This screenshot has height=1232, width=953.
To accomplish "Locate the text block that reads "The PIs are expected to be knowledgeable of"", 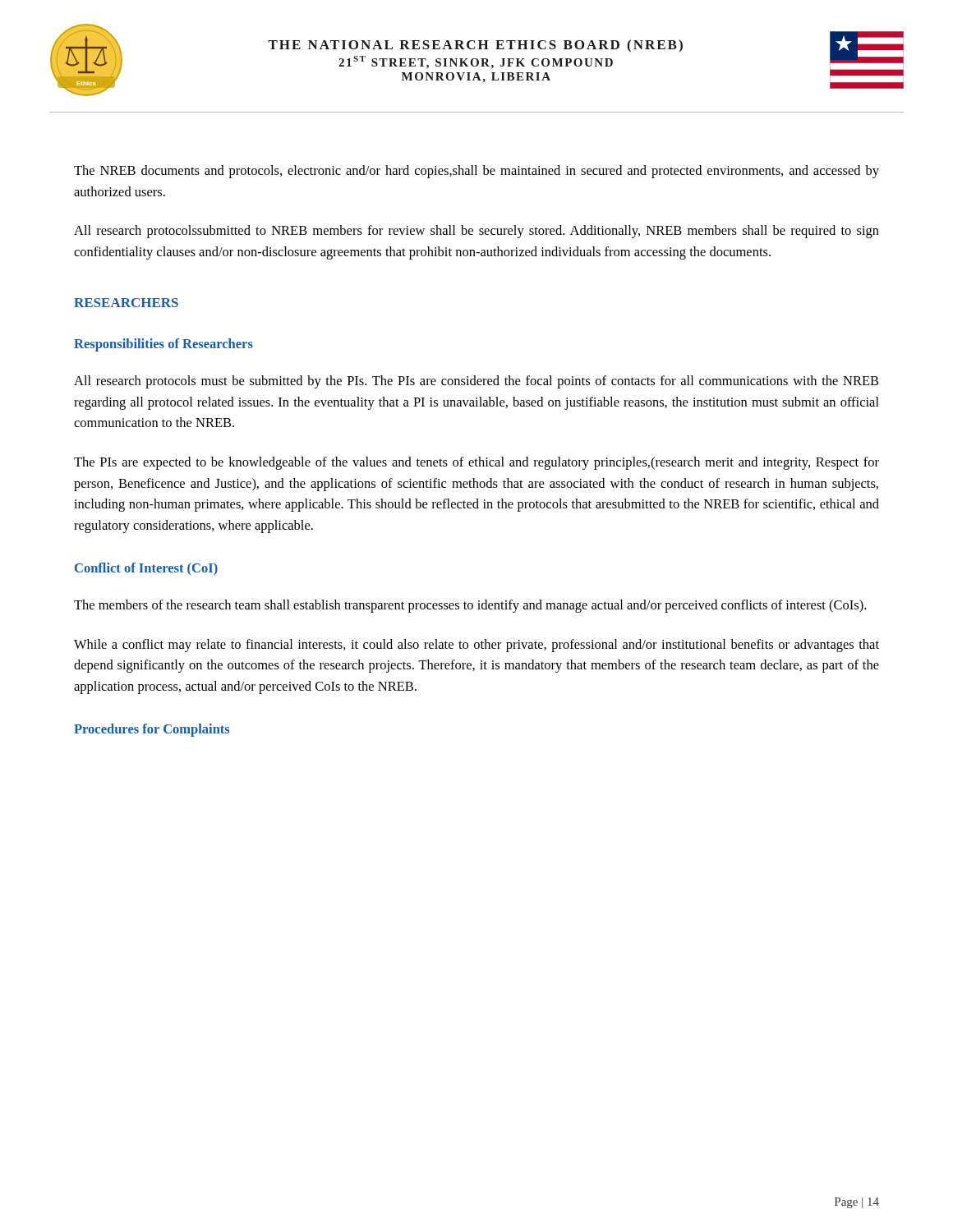I will (x=476, y=493).
